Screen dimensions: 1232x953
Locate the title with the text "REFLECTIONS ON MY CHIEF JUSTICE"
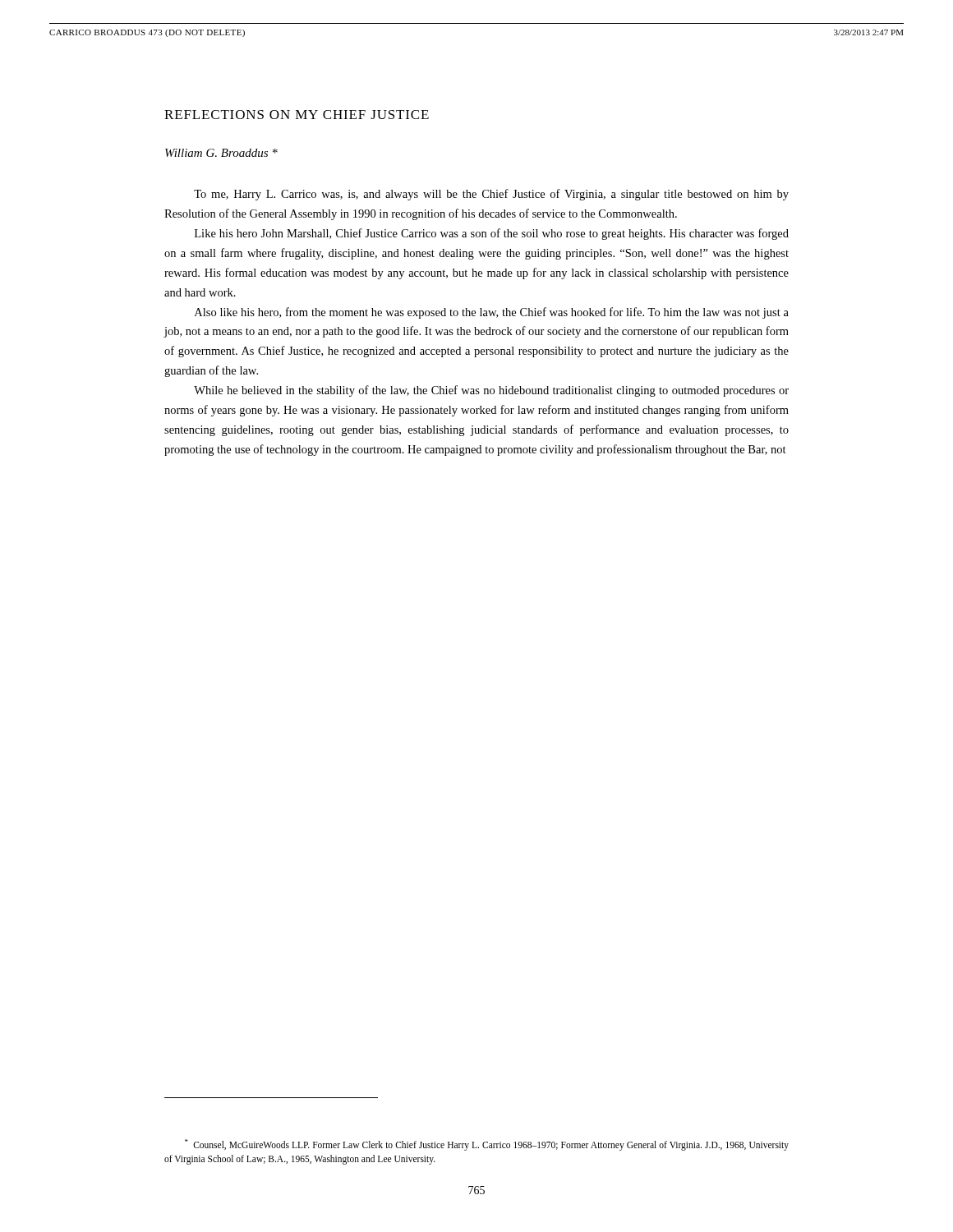pos(297,115)
